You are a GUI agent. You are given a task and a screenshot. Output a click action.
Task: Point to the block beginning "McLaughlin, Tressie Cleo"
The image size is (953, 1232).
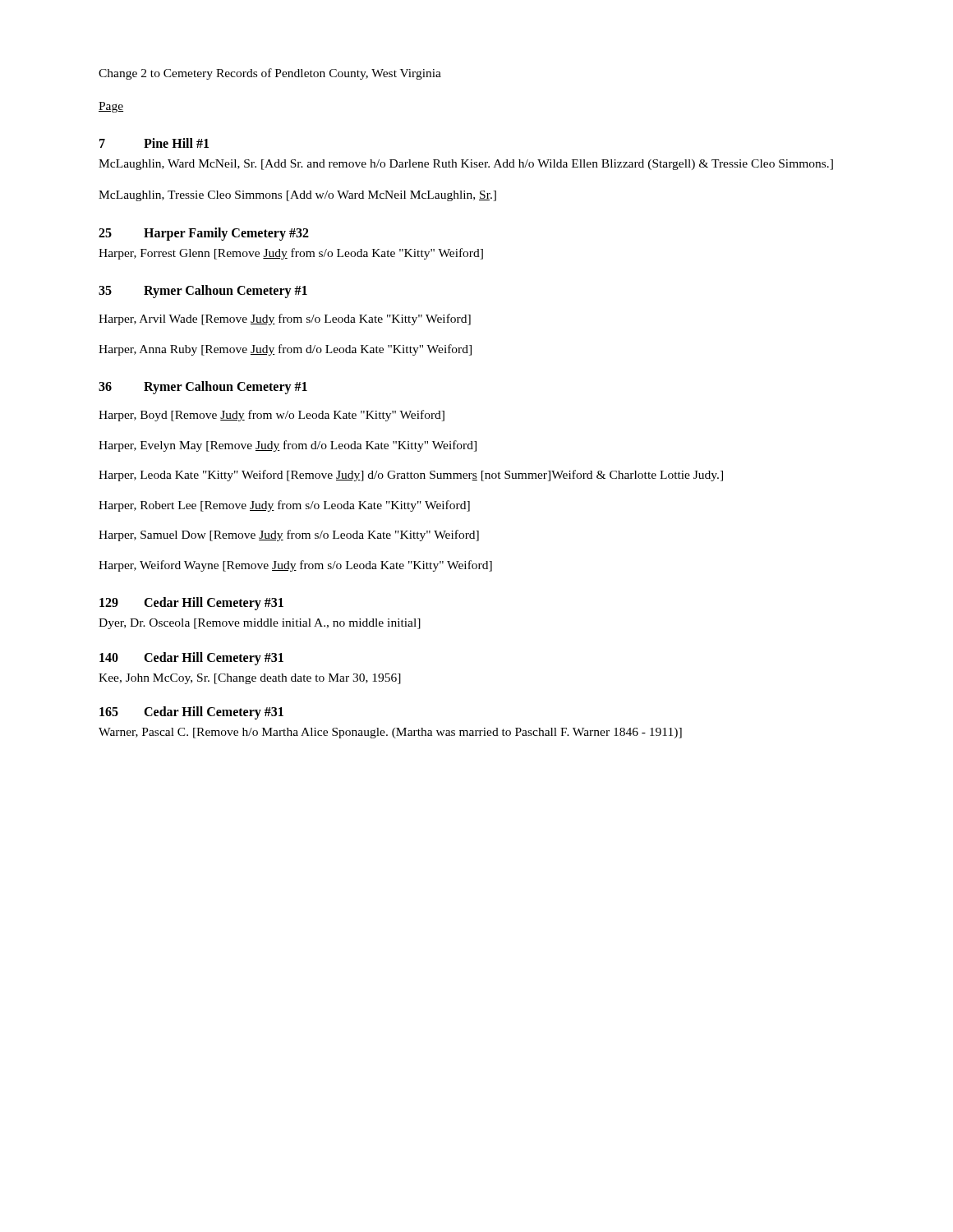click(298, 195)
